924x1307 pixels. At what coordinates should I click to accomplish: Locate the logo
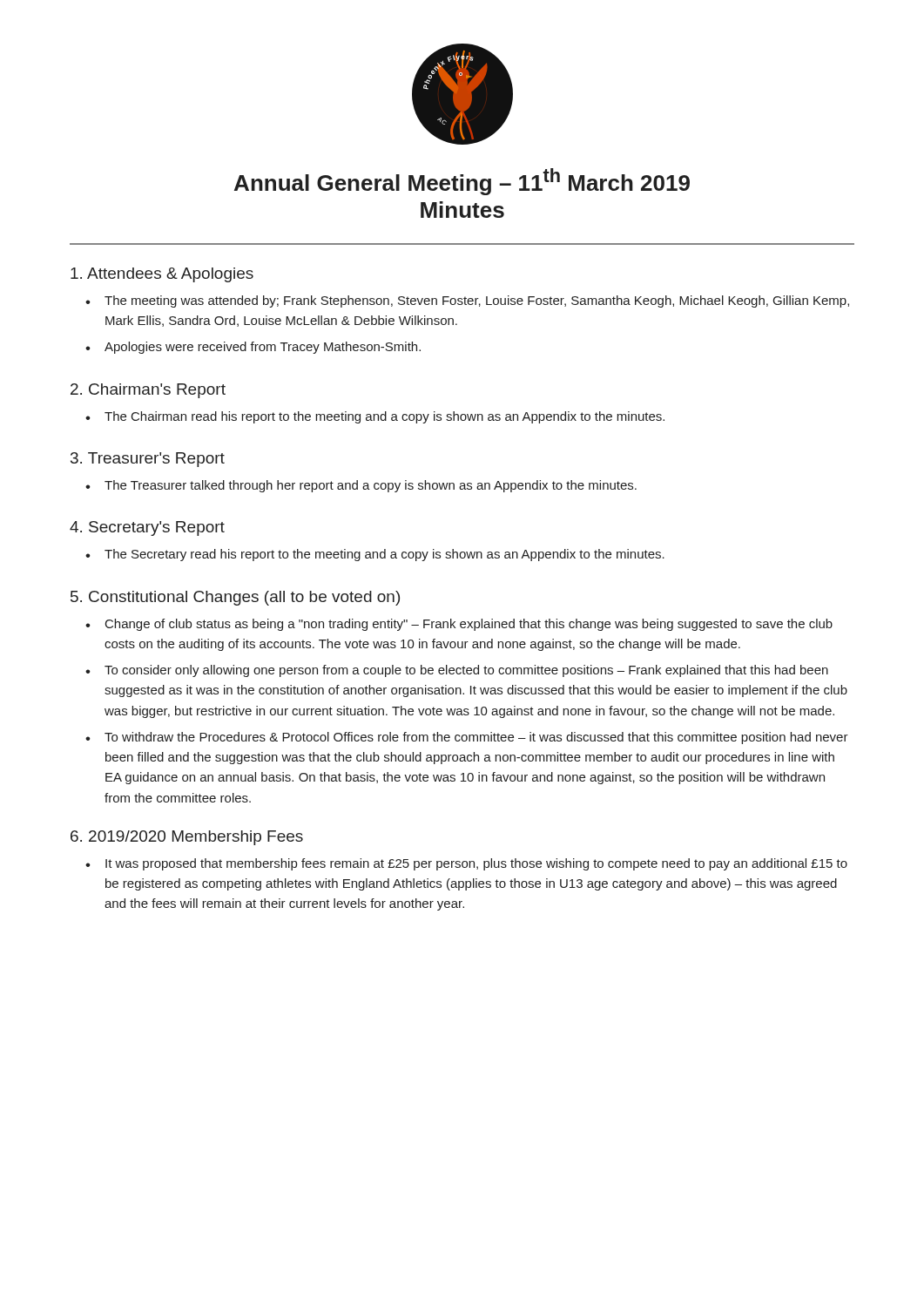click(462, 95)
